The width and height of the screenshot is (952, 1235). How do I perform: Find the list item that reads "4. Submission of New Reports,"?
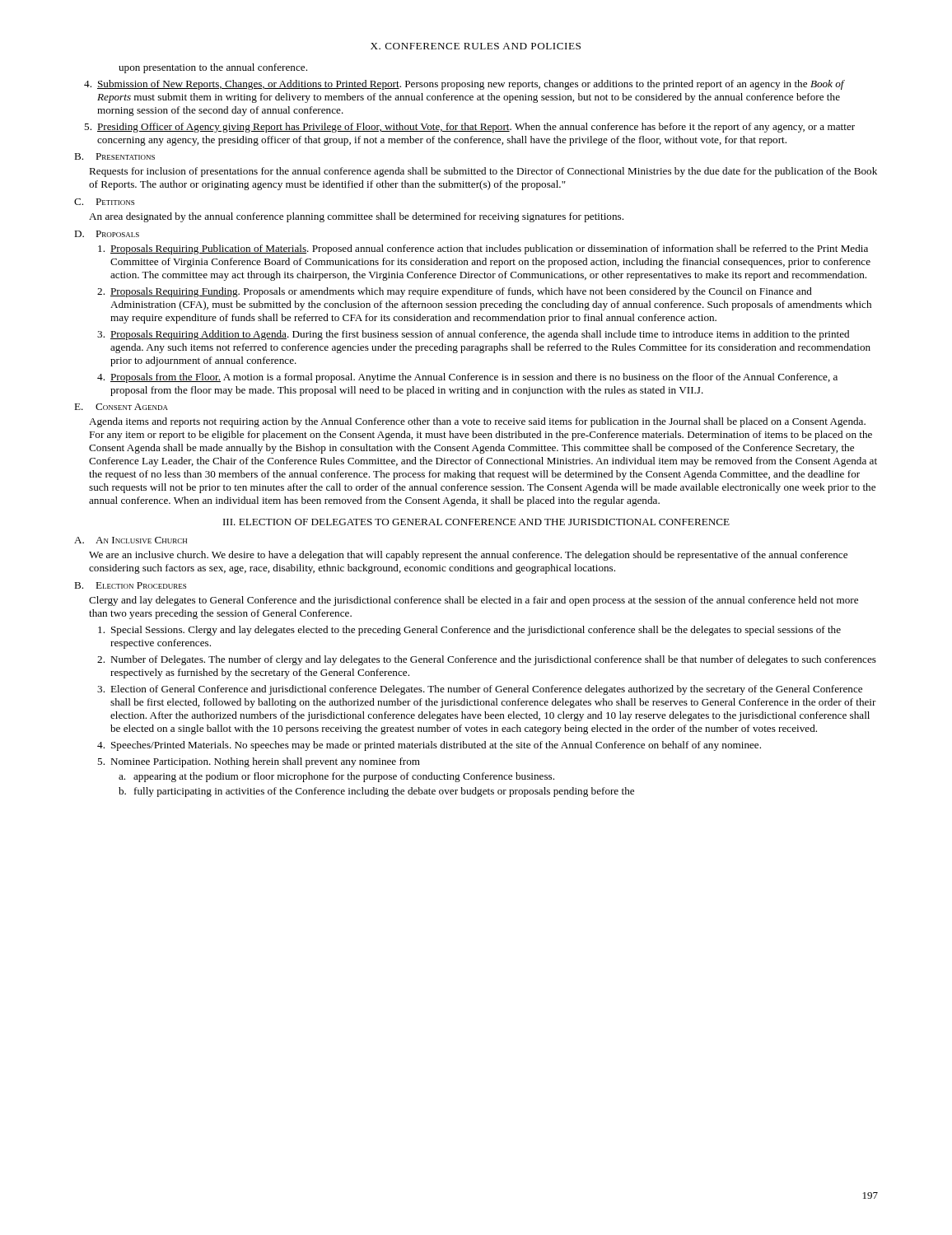[x=476, y=97]
